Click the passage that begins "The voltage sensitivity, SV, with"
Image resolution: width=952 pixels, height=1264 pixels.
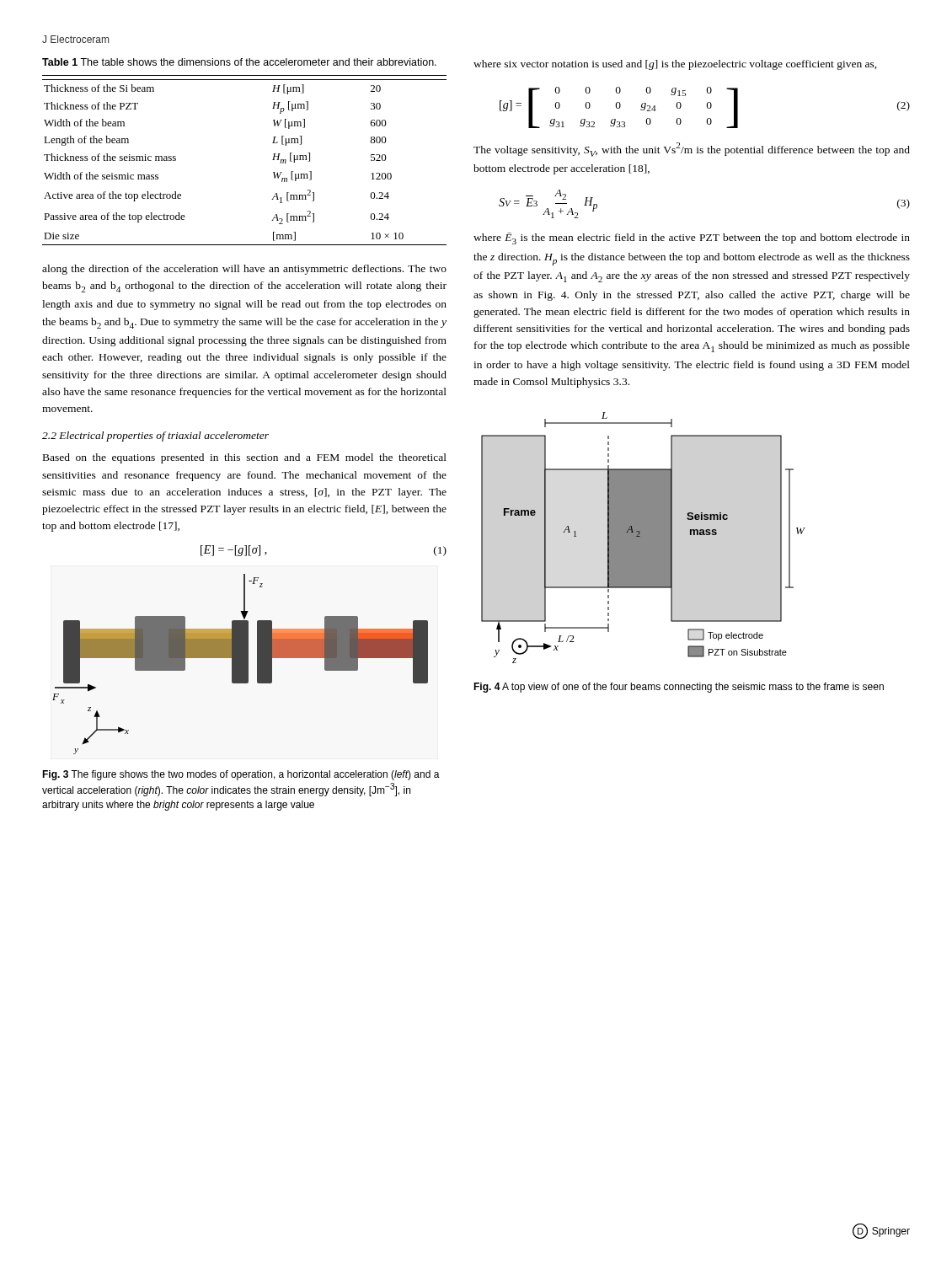point(692,157)
